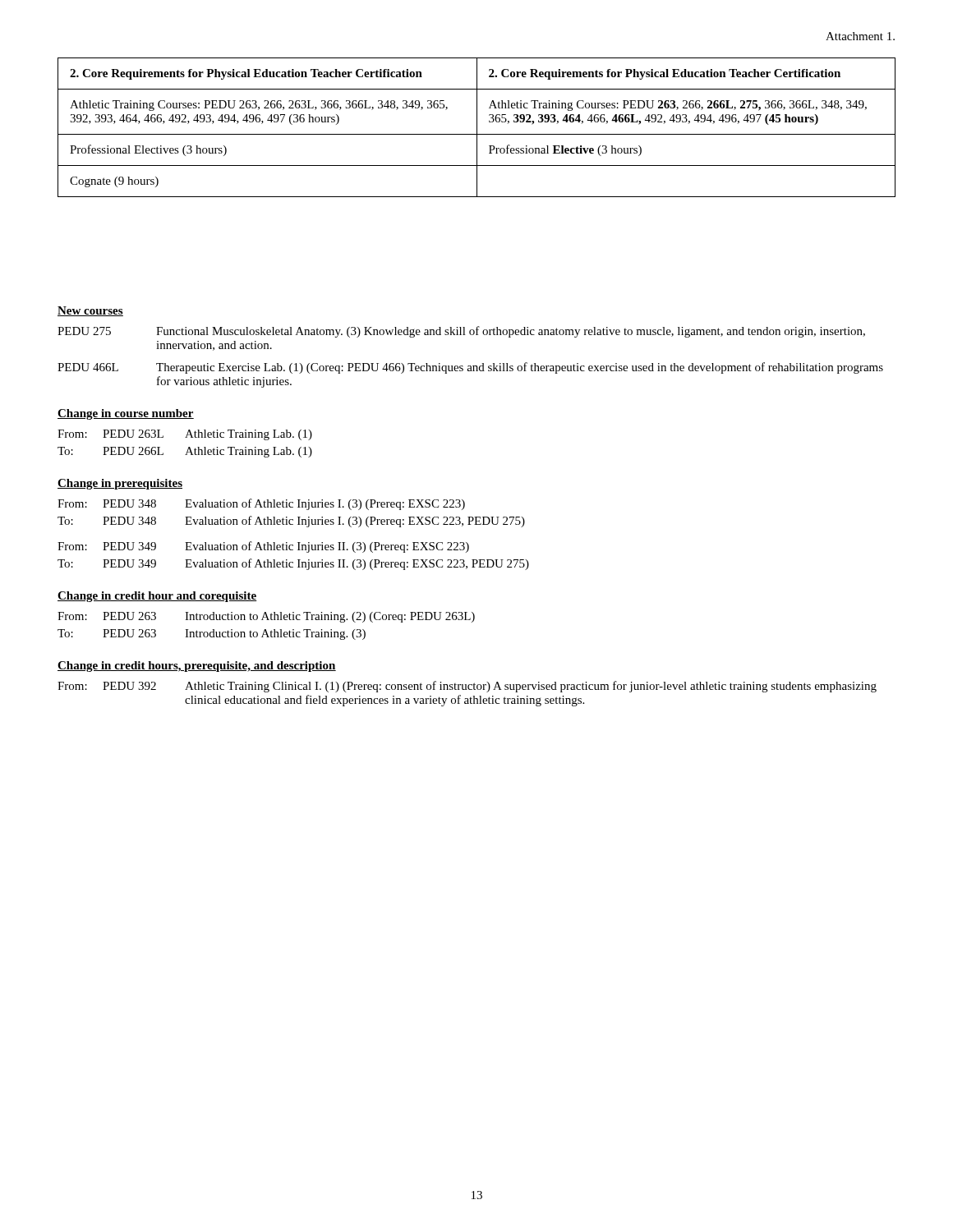Click on the element starting "From: PEDU 349 Evaluation"
Image resolution: width=953 pixels, height=1232 pixels.
coord(476,555)
